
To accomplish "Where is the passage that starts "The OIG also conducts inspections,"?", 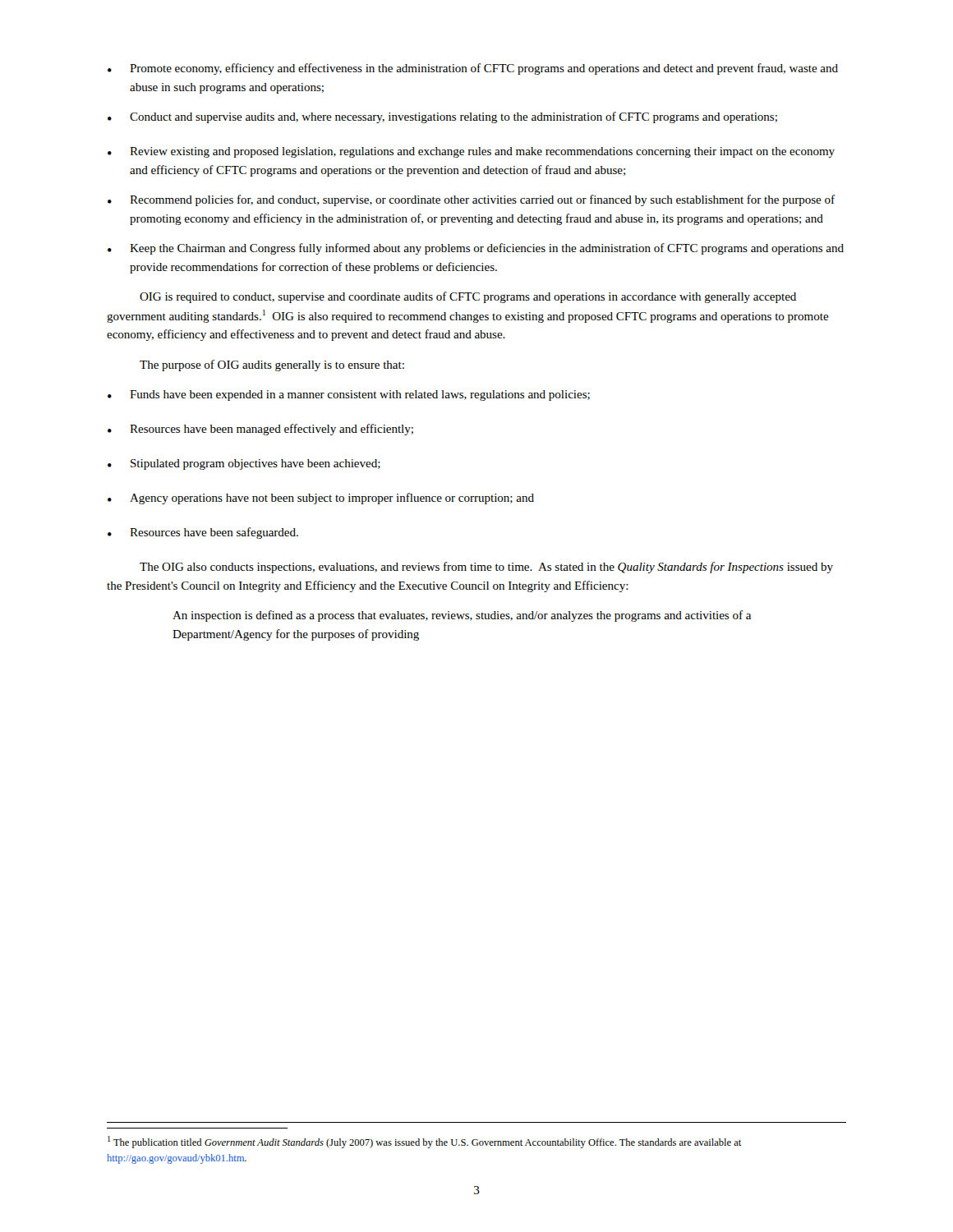I will (x=470, y=576).
